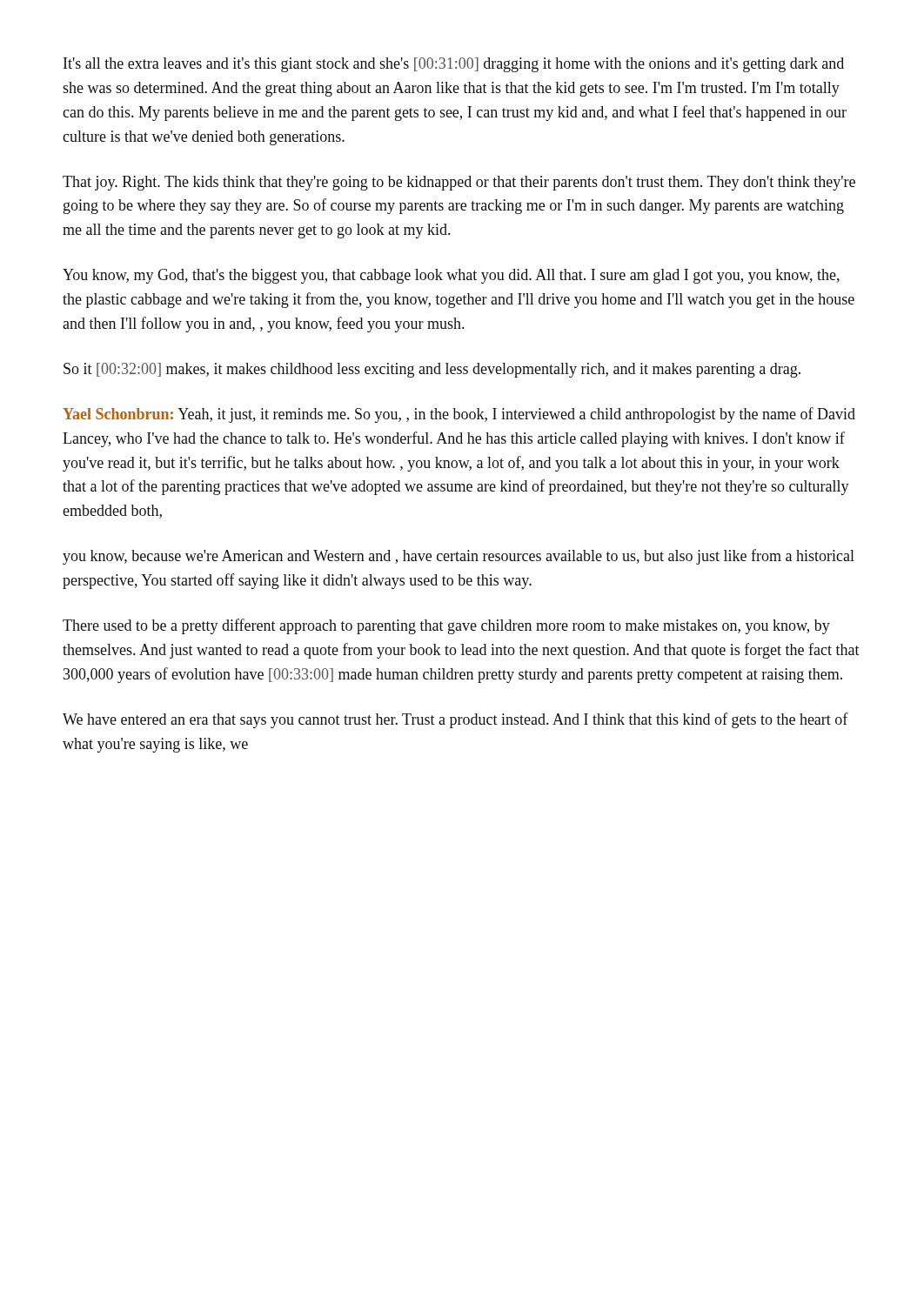
Task: Locate the block of text that opens with "We have entered an era"
Action: click(455, 731)
